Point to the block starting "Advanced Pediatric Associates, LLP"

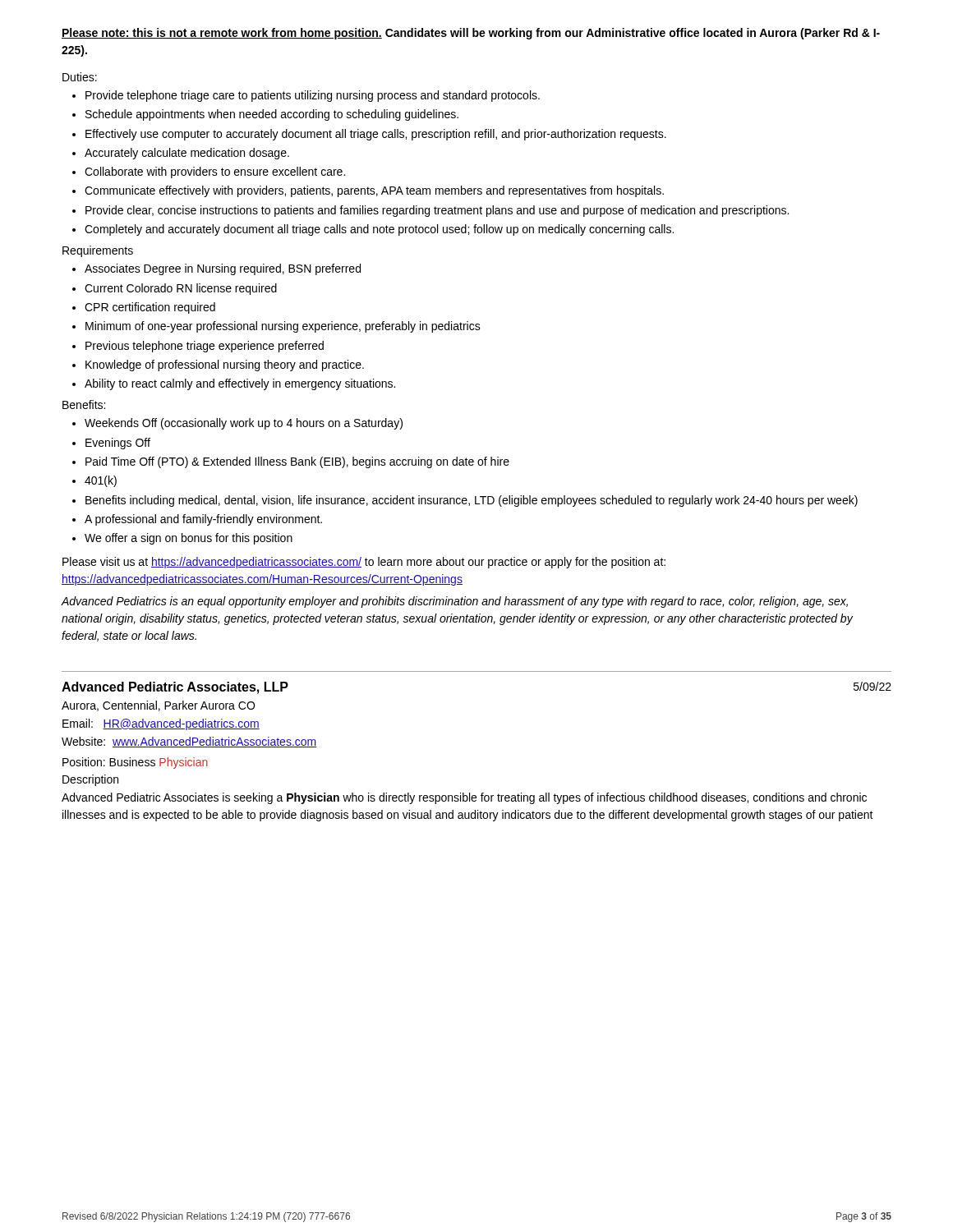[x=175, y=687]
